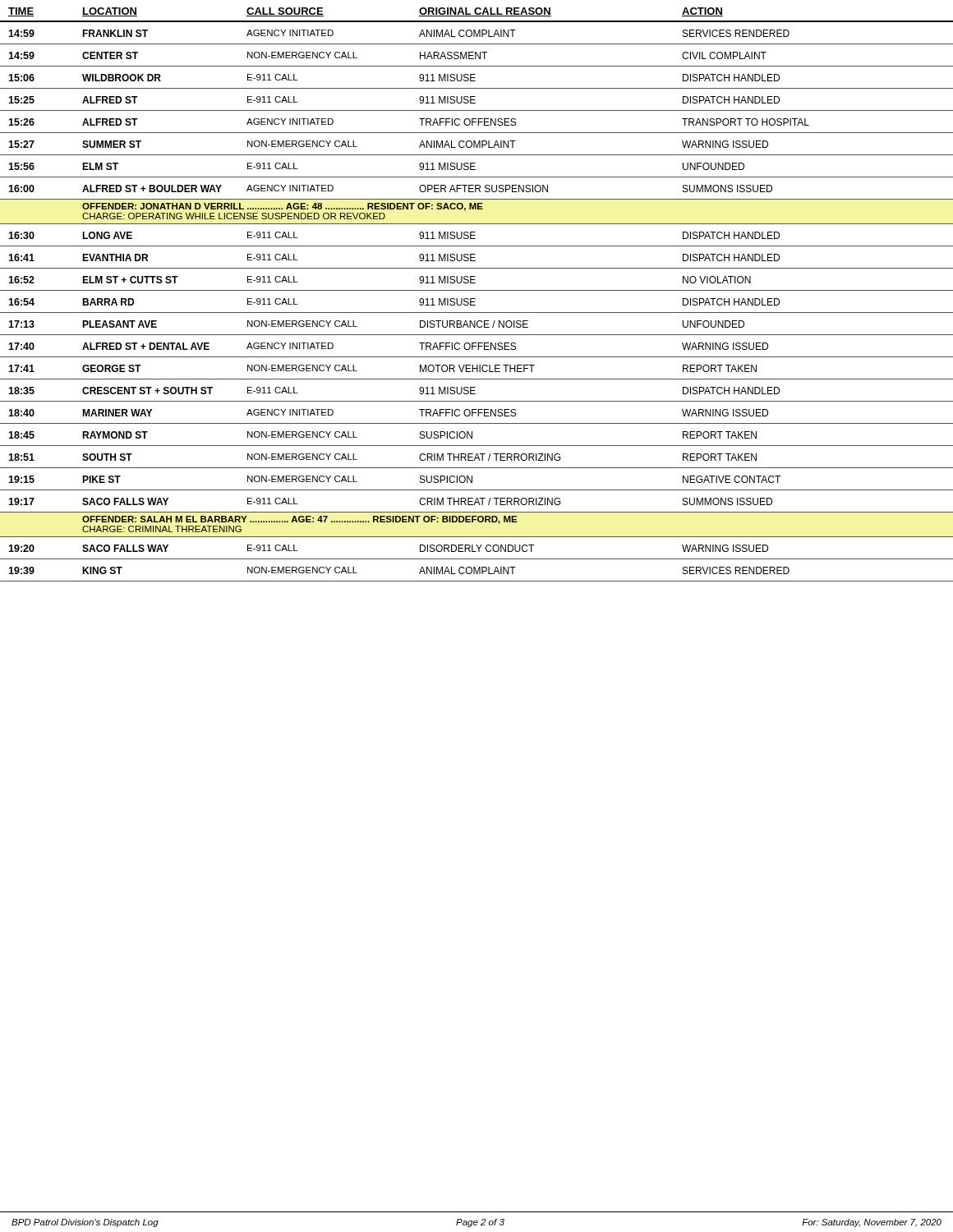
Task: Locate the list item with the text "15:25 ALFRED ST E-911 CALL"
Action: pos(460,99)
